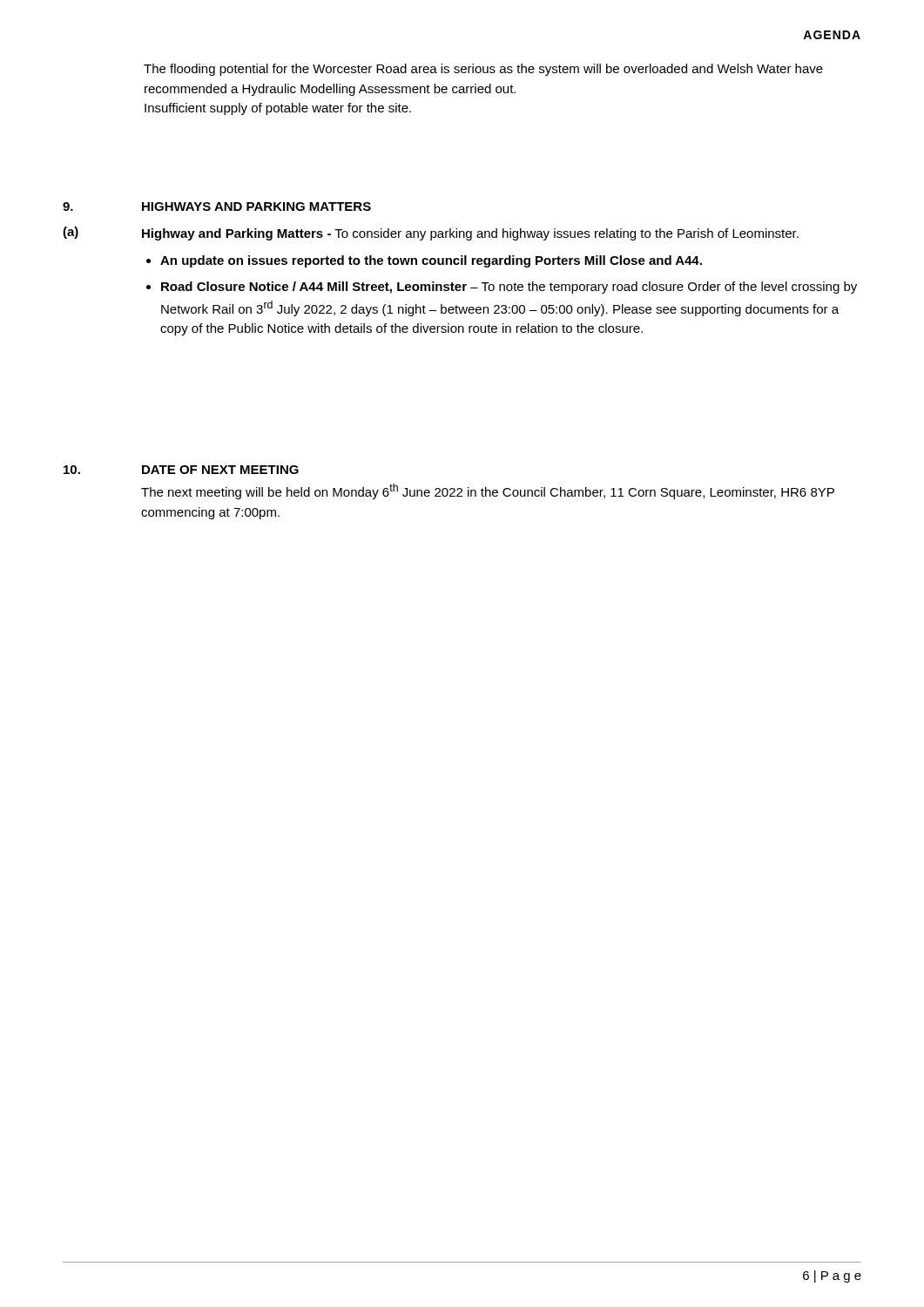Image resolution: width=924 pixels, height=1307 pixels.
Task: Where is the passage that starts "The flooding potential for the Worcester Road"?
Action: pos(483,88)
